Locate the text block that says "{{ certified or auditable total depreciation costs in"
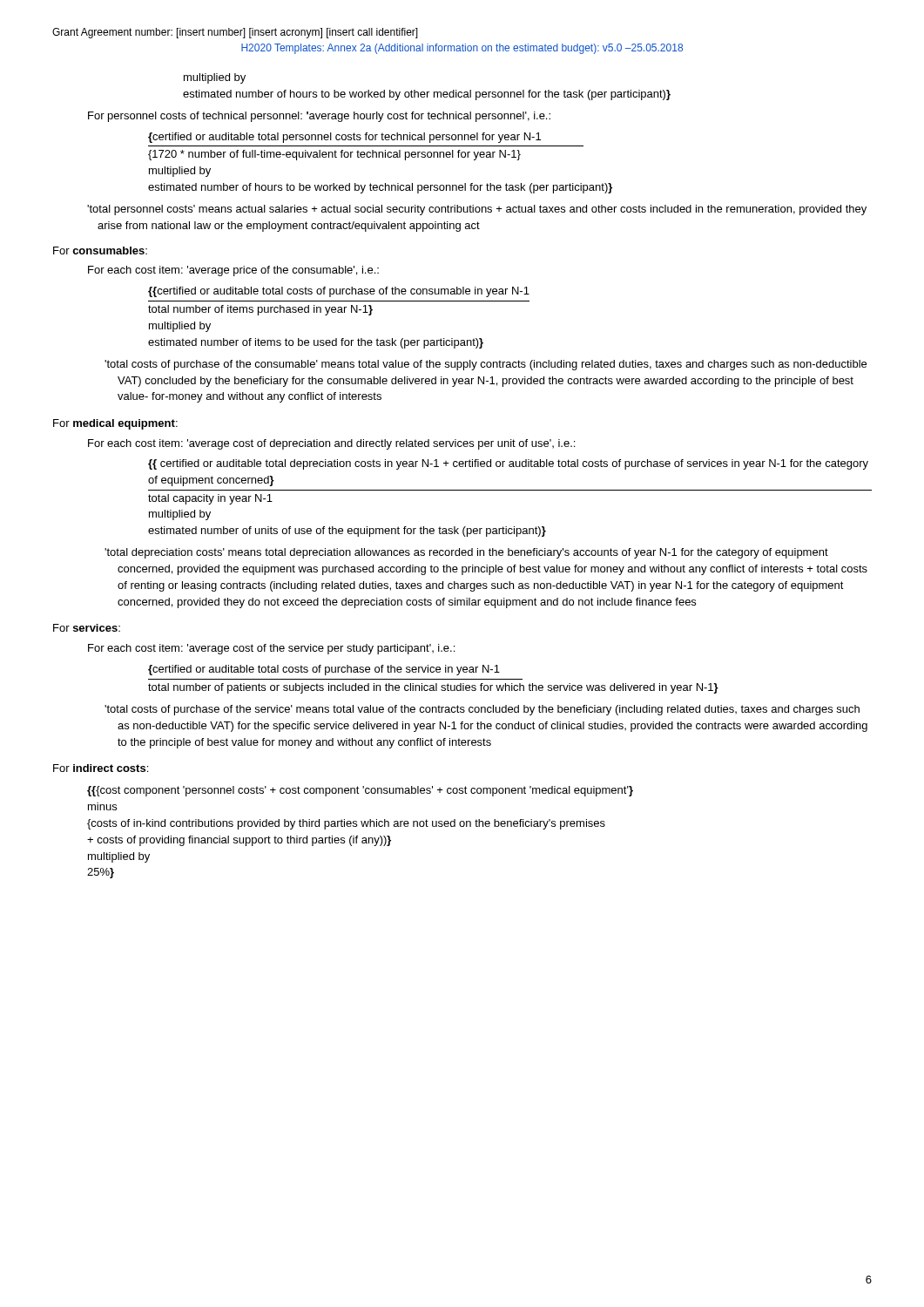This screenshot has width=924, height=1307. pyautogui.click(x=510, y=498)
